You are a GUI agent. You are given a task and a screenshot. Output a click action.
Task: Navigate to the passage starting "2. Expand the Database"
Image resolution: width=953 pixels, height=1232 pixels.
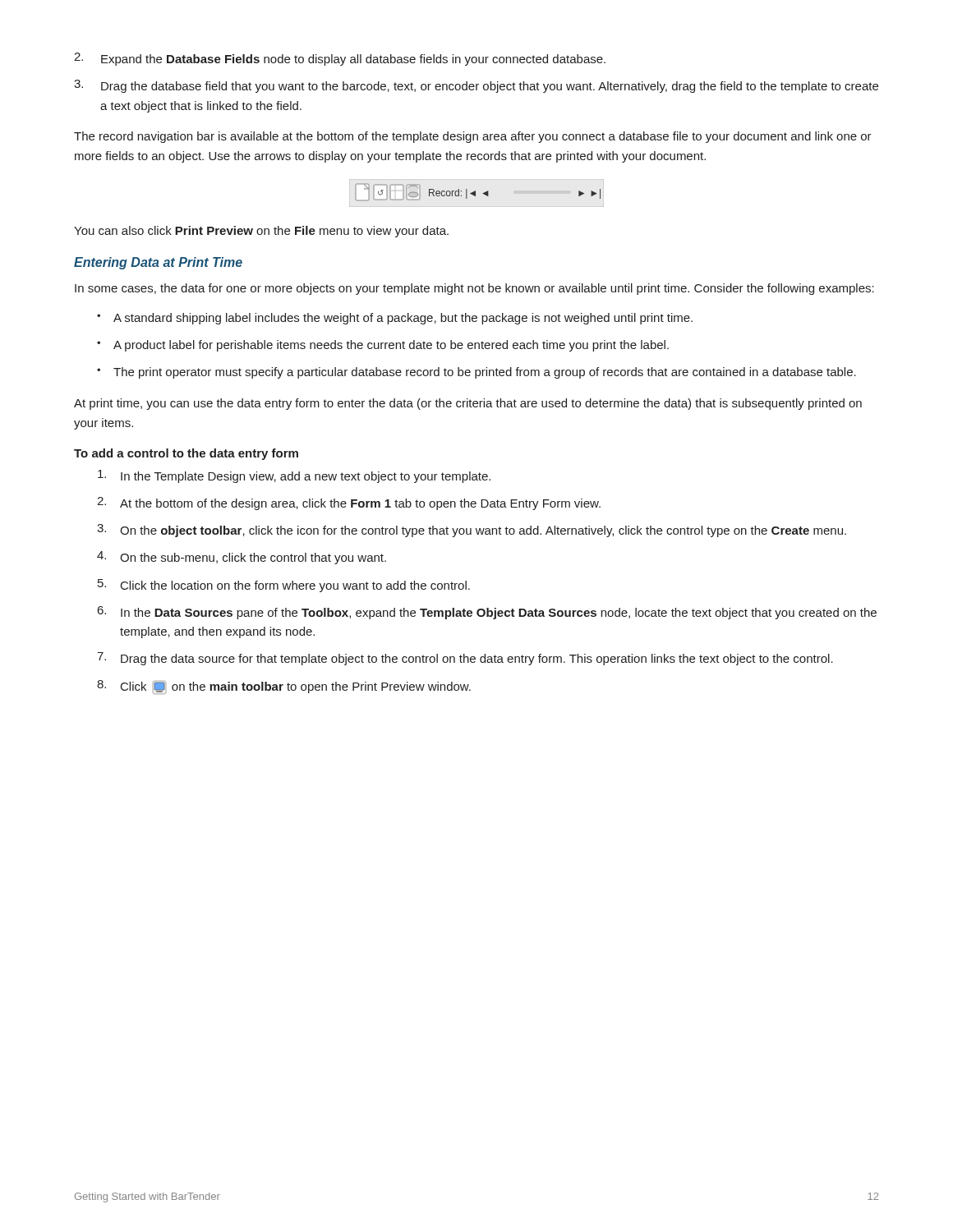pos(476,59)
